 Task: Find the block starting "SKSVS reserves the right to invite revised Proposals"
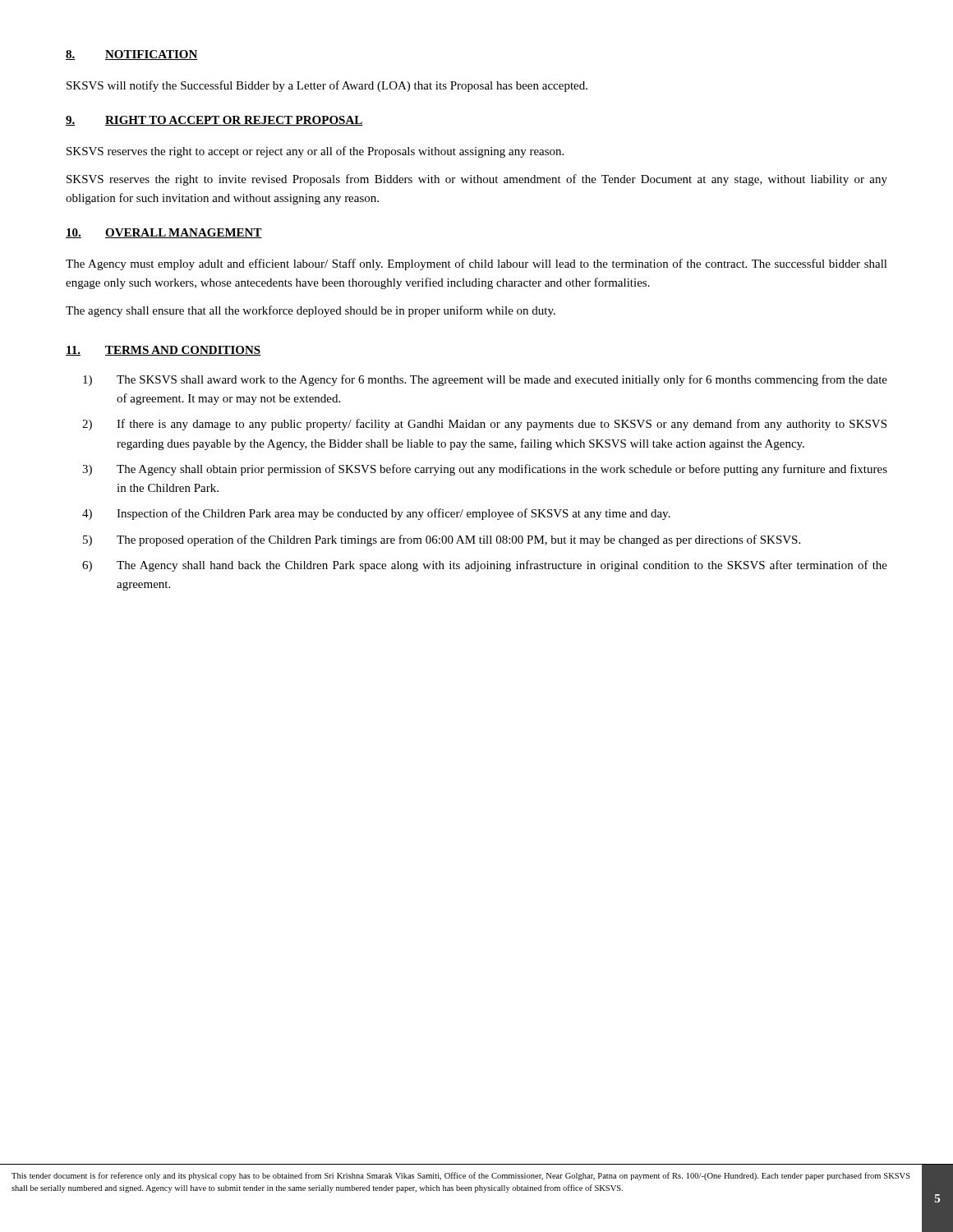pos(476,189)
